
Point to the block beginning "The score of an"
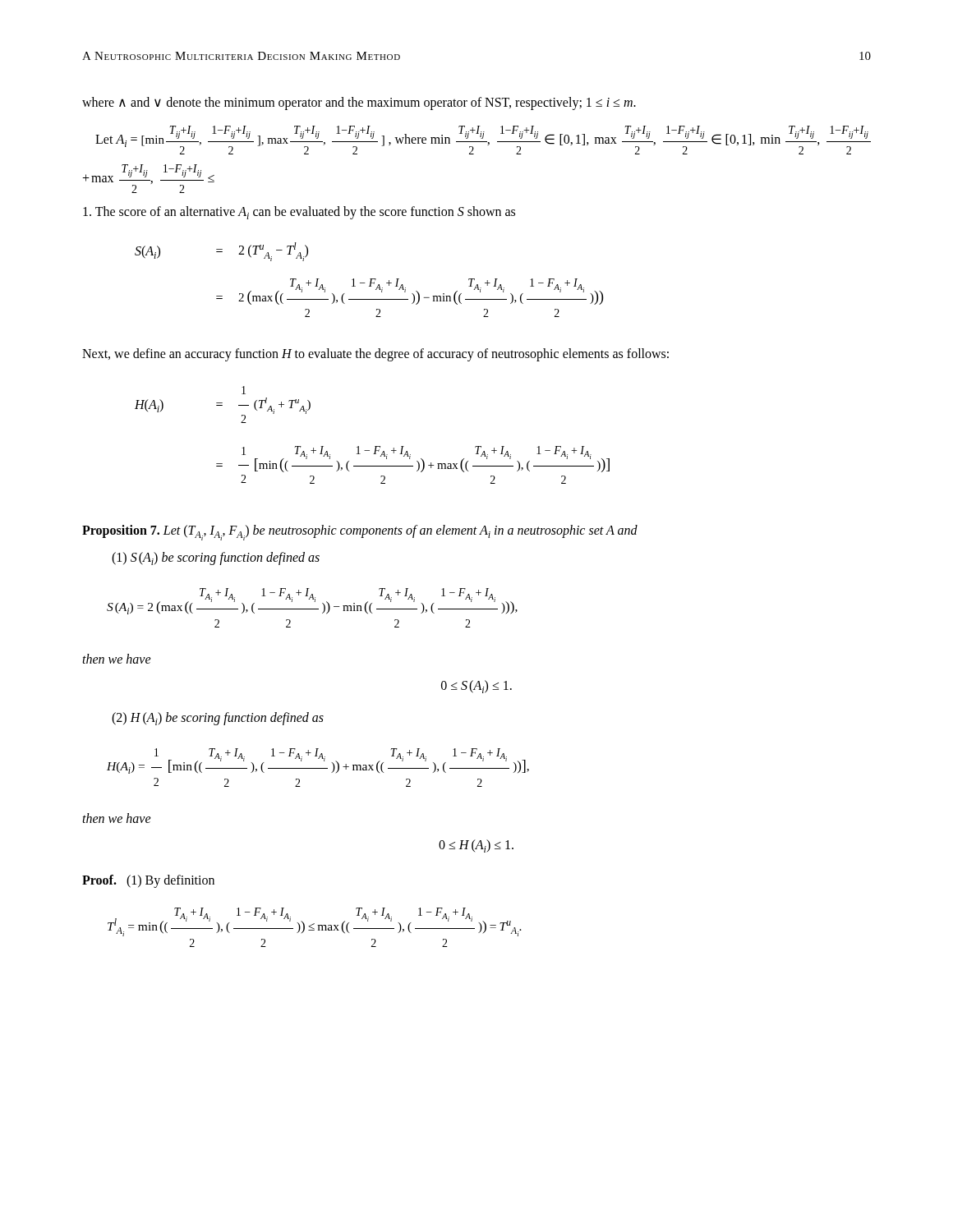tap(299, 213)
